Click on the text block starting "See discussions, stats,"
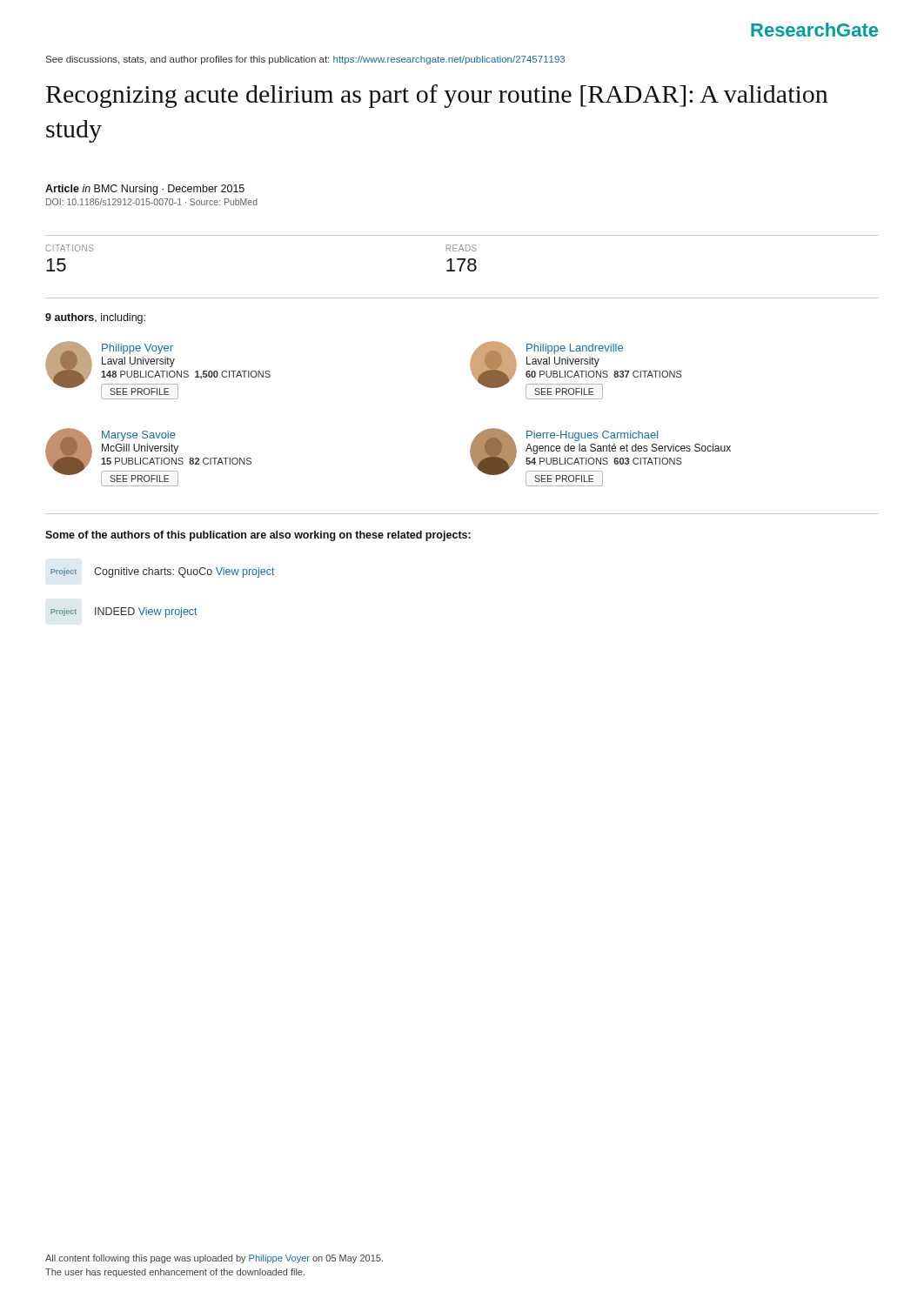The width and height of the screenshot is (924, 1305). (x=305, y=59)
